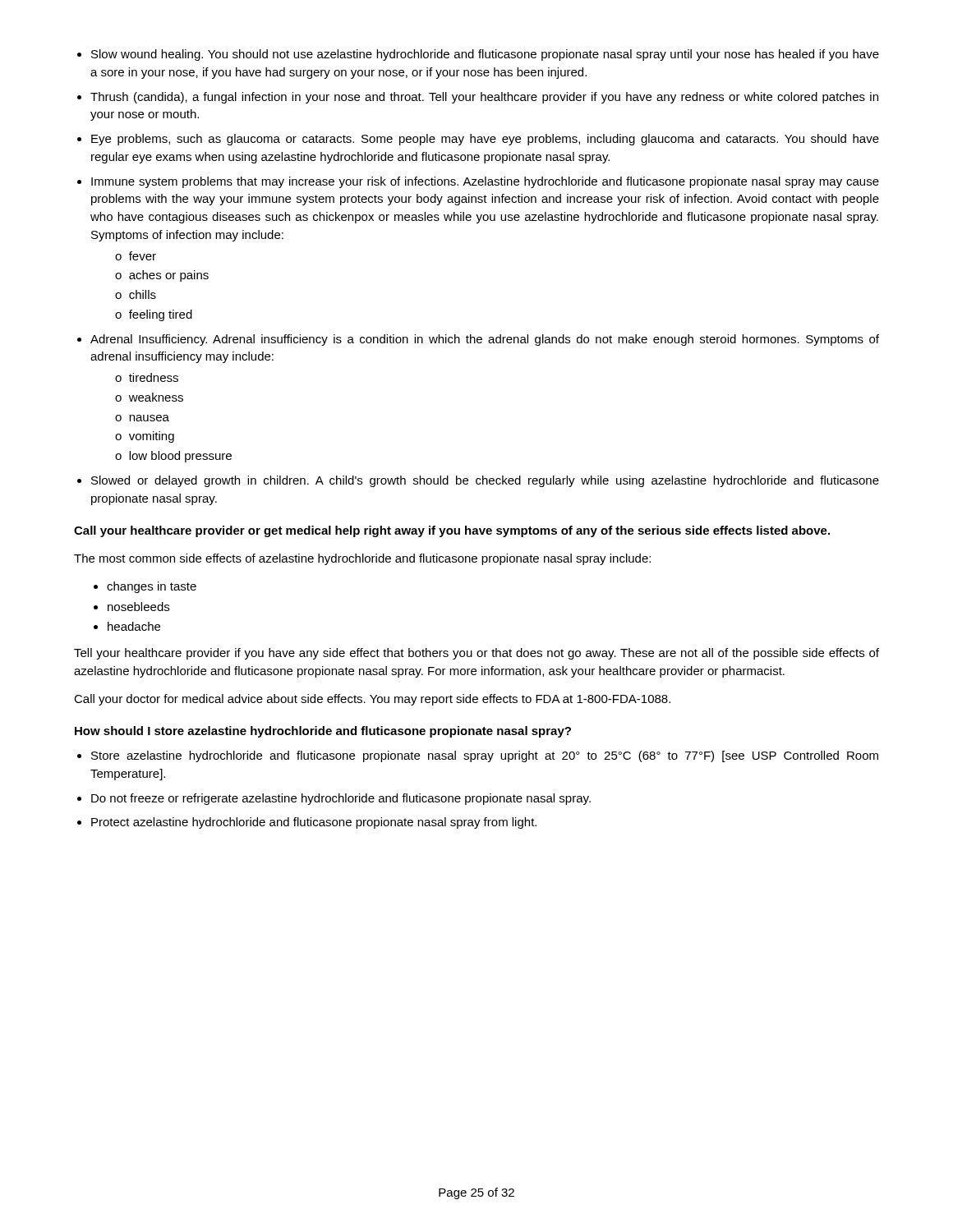
Task: Click on the passage starting "Call your doctor for medical advice about"
Action: 373,698
